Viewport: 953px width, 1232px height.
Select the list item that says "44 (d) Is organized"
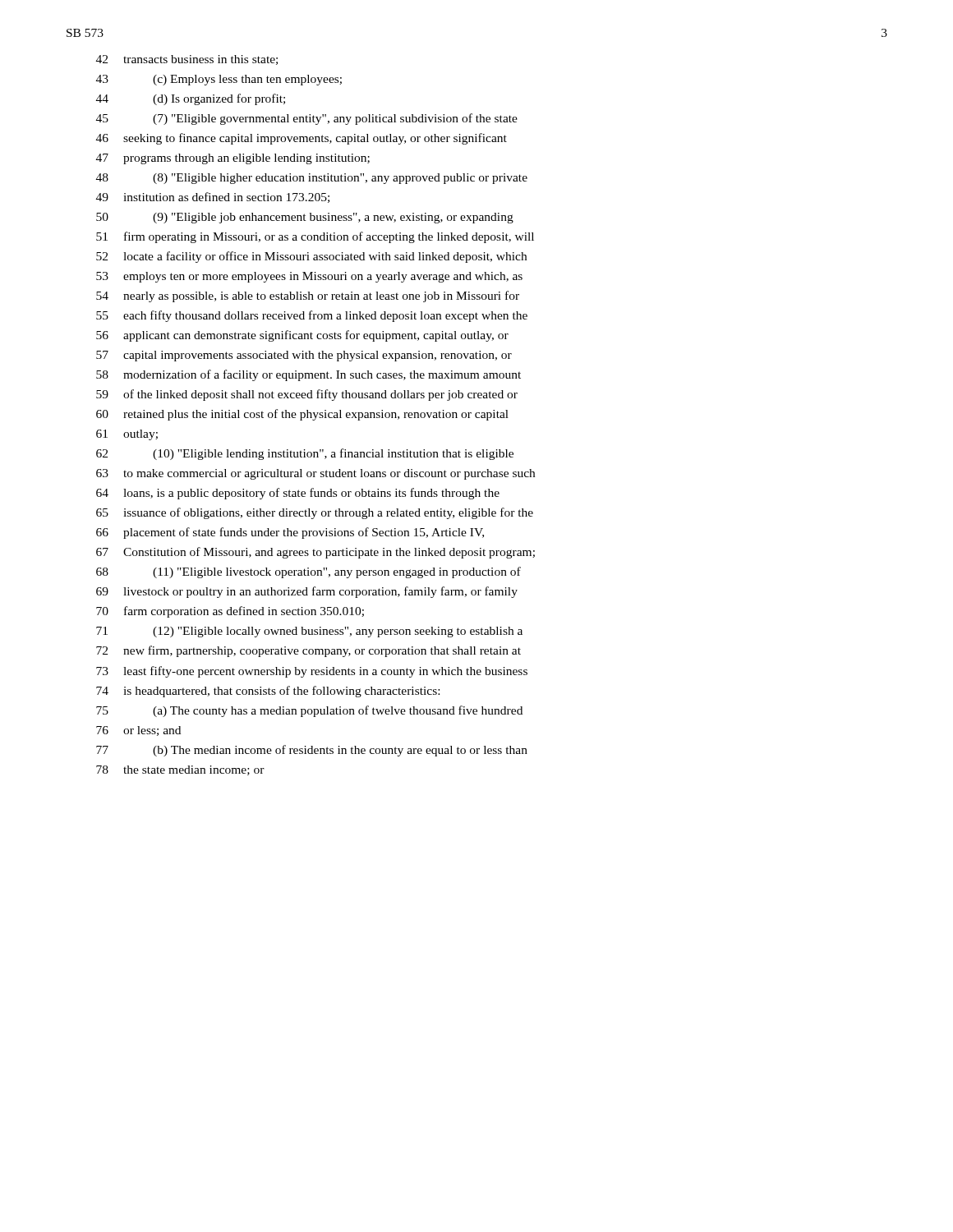point(191,99)
